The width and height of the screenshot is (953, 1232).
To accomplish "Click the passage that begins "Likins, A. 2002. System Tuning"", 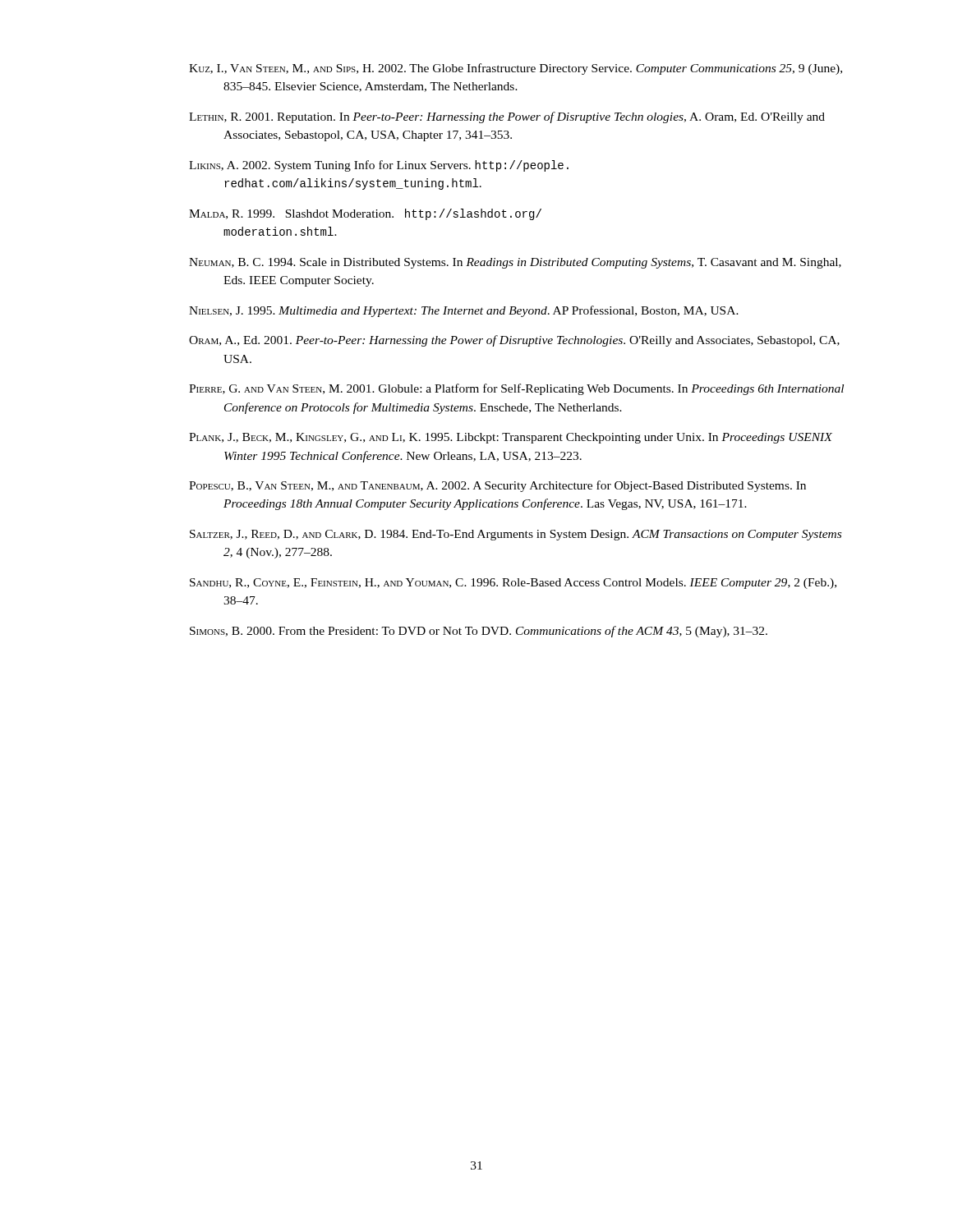I will point(380,174).
